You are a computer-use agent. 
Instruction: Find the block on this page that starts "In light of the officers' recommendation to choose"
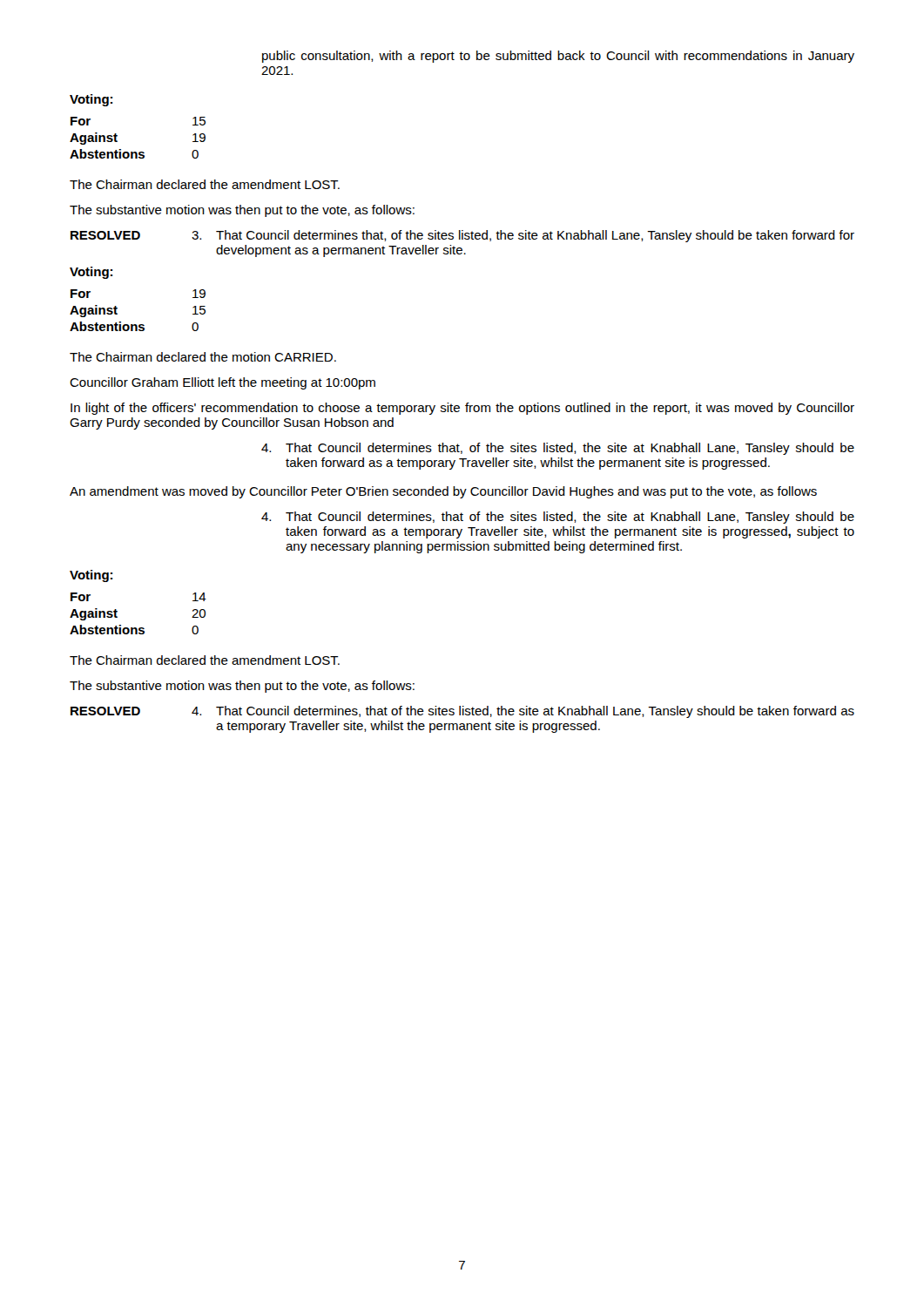tap(462, 415)
